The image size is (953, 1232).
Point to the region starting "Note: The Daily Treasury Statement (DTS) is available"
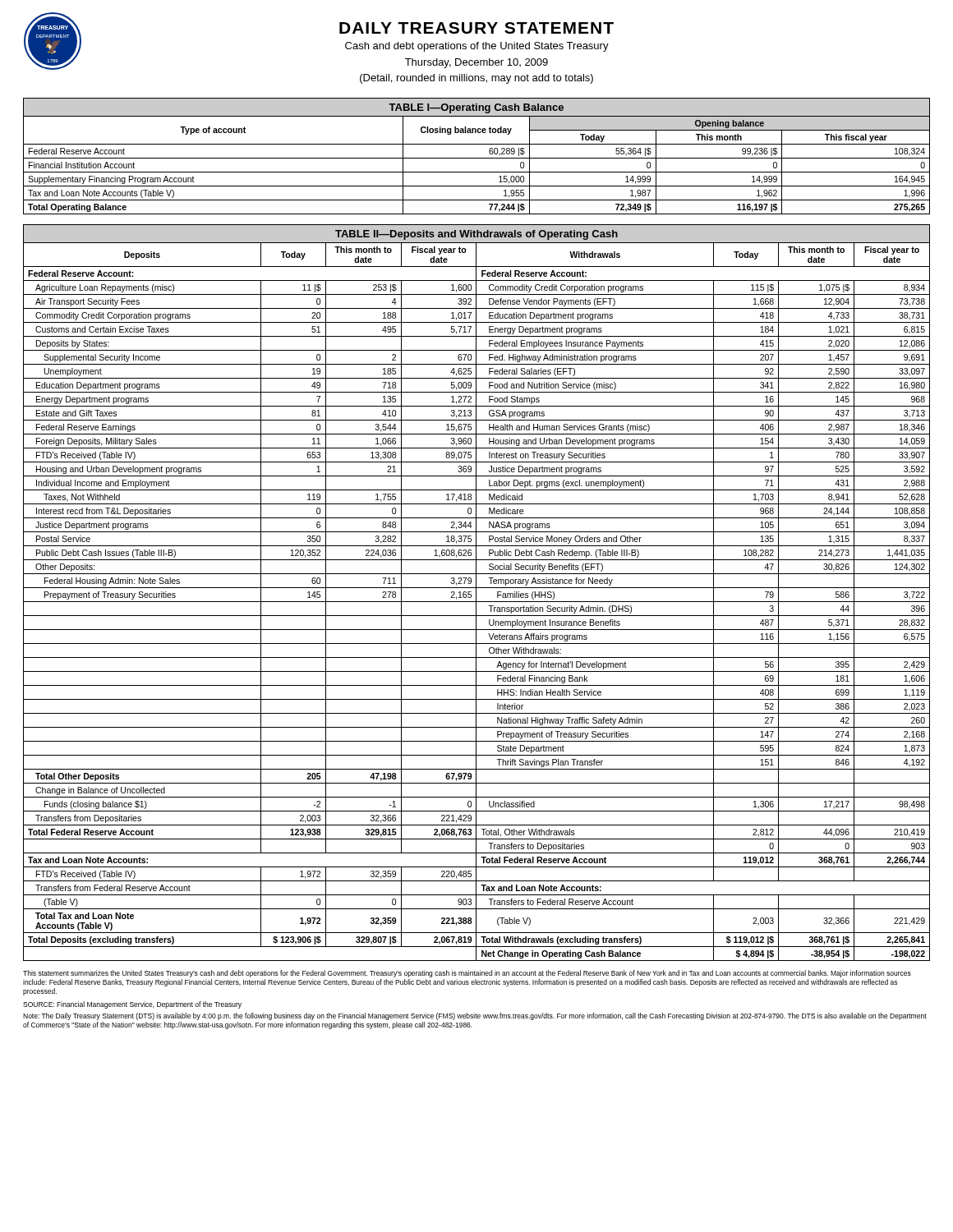(x=475, y=1021)
